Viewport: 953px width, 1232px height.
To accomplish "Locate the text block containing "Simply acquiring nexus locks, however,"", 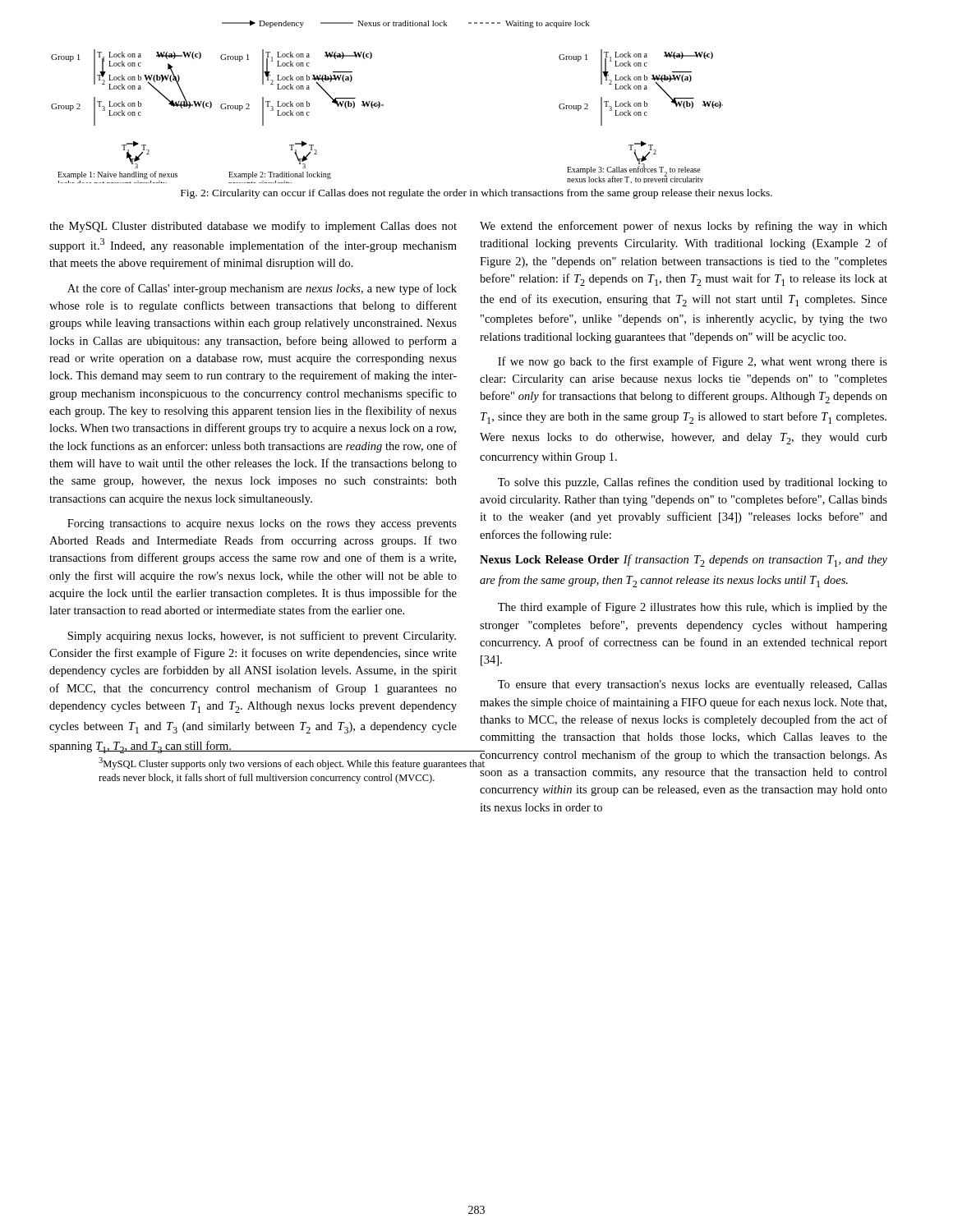I will pos(253,692).
